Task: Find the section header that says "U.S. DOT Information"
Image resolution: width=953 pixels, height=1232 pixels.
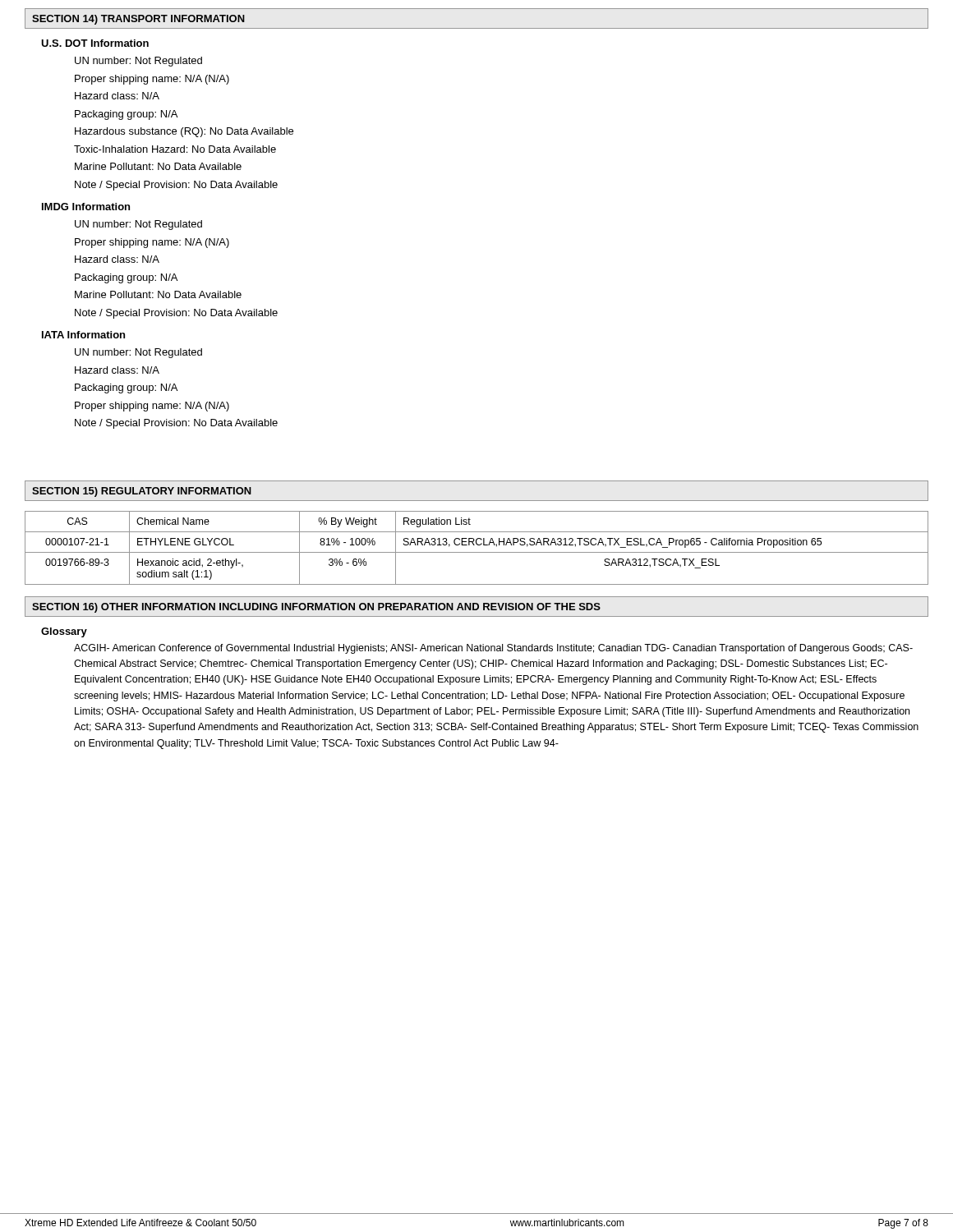Action: click(95, 43)
